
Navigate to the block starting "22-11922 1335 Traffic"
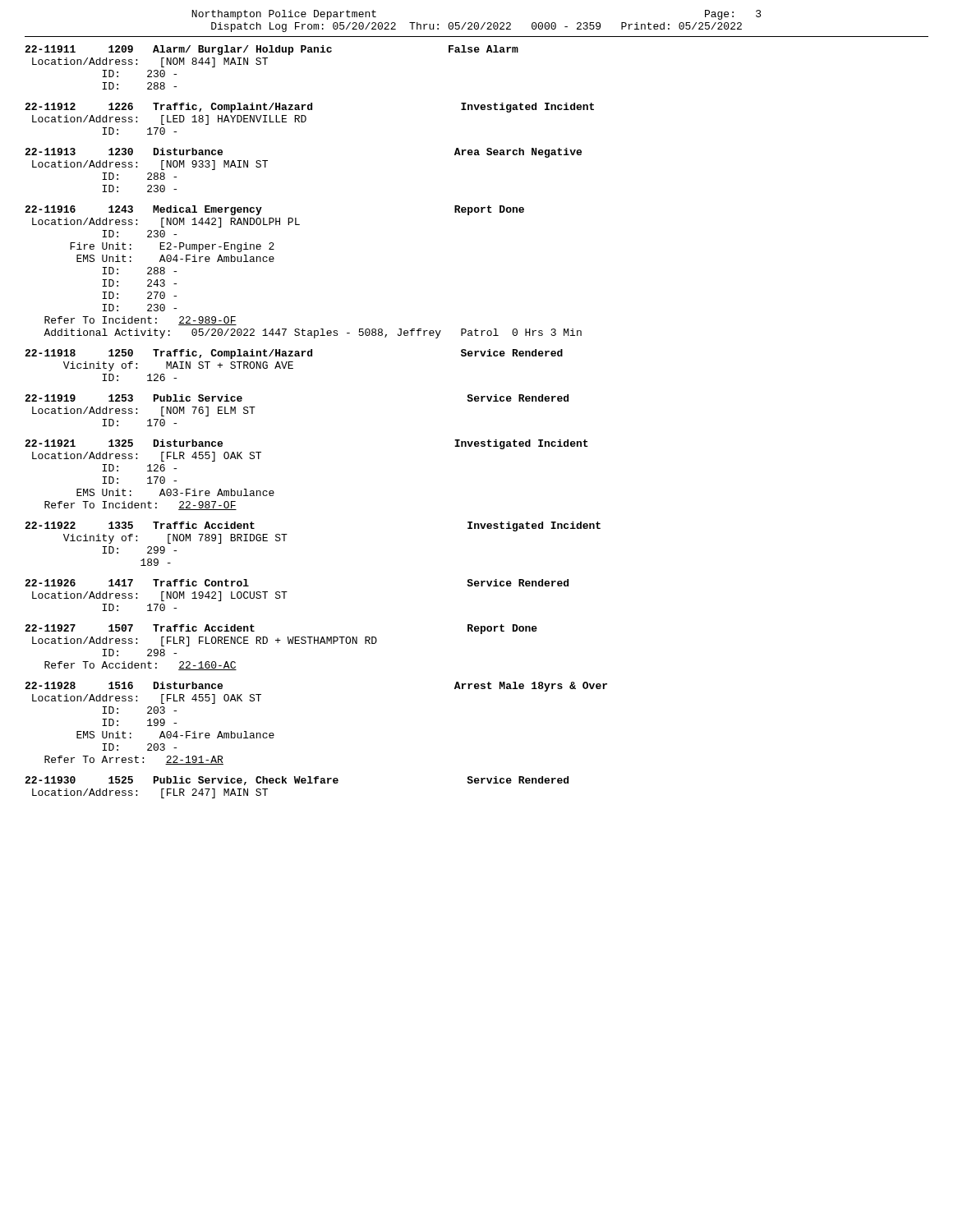click(x=47, y=526)
